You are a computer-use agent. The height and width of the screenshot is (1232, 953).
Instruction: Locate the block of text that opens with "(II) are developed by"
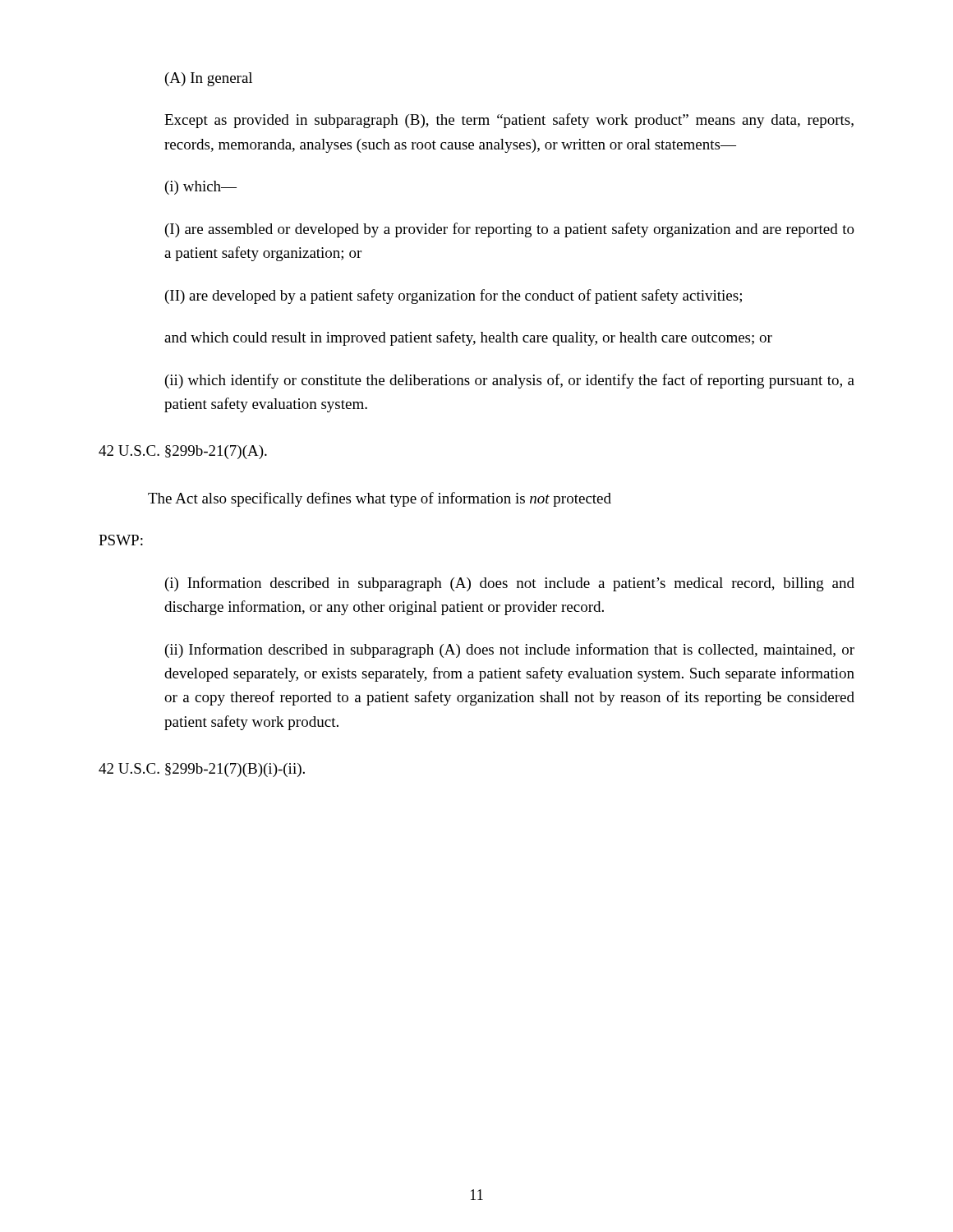[x=454, y=295]
